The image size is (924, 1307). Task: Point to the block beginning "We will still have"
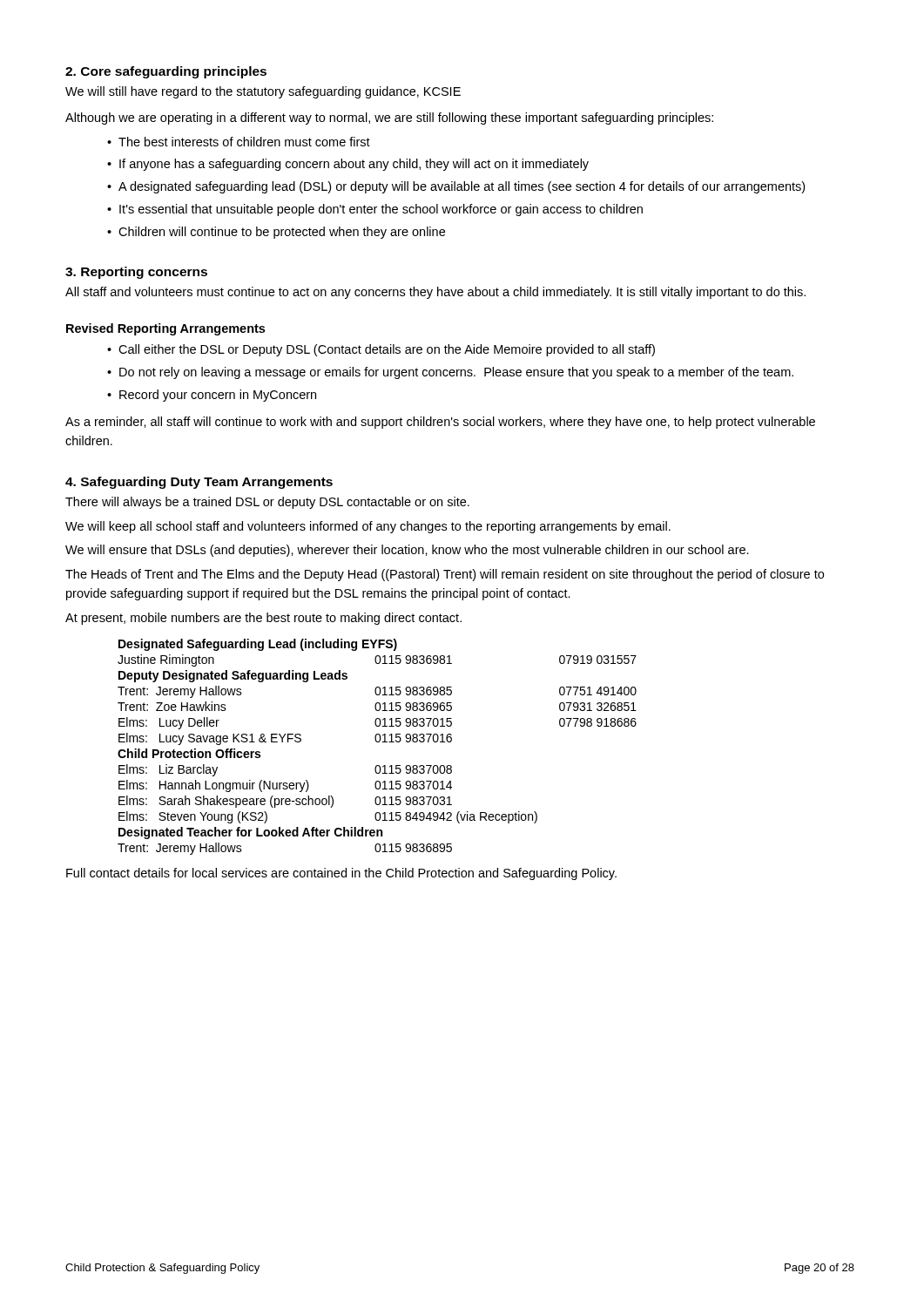263,91
